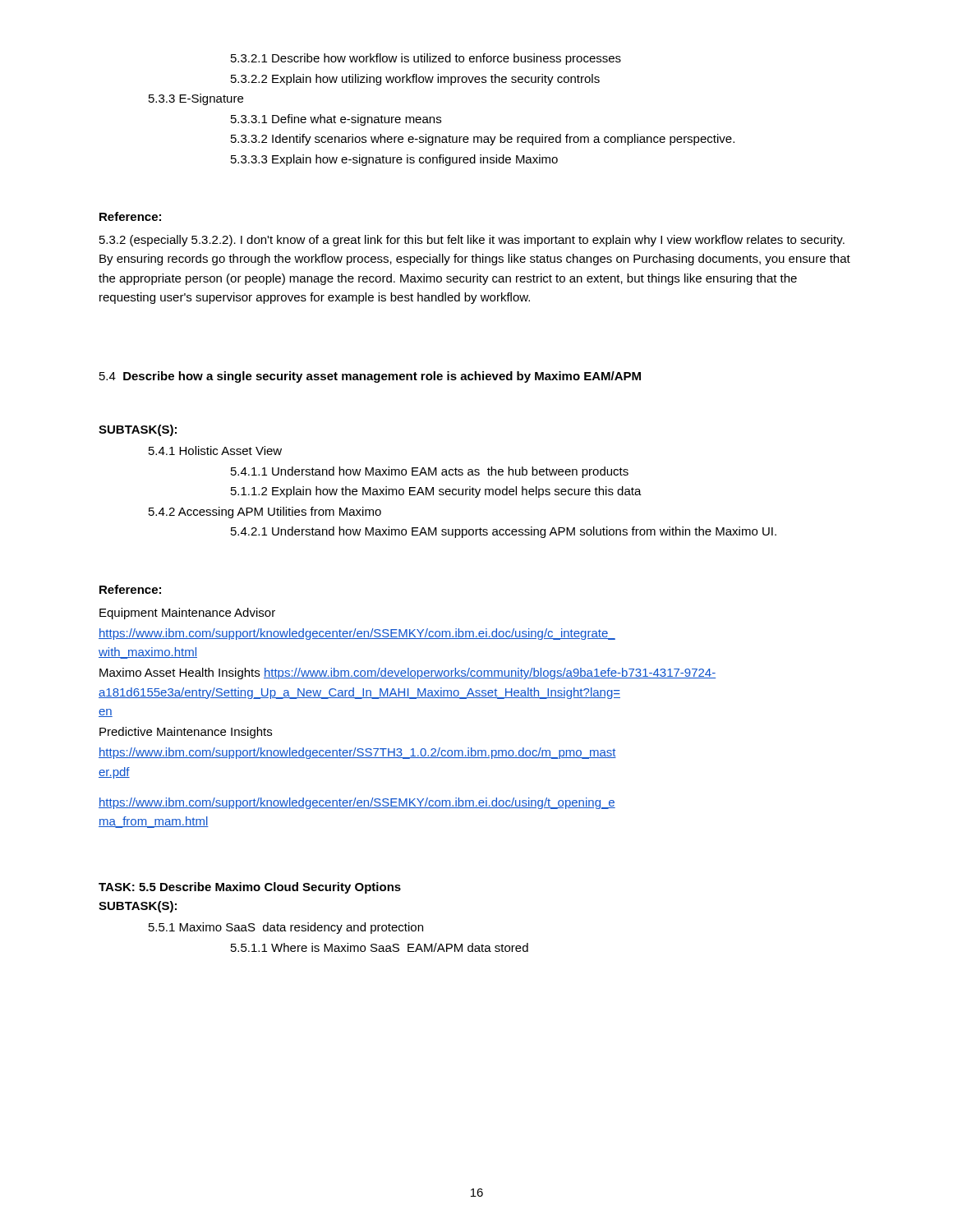Locate the list item that says "5.3.3 E-Signature"
The height and width of the screenshot is (1232, 953).
click(x=196, y=98)
